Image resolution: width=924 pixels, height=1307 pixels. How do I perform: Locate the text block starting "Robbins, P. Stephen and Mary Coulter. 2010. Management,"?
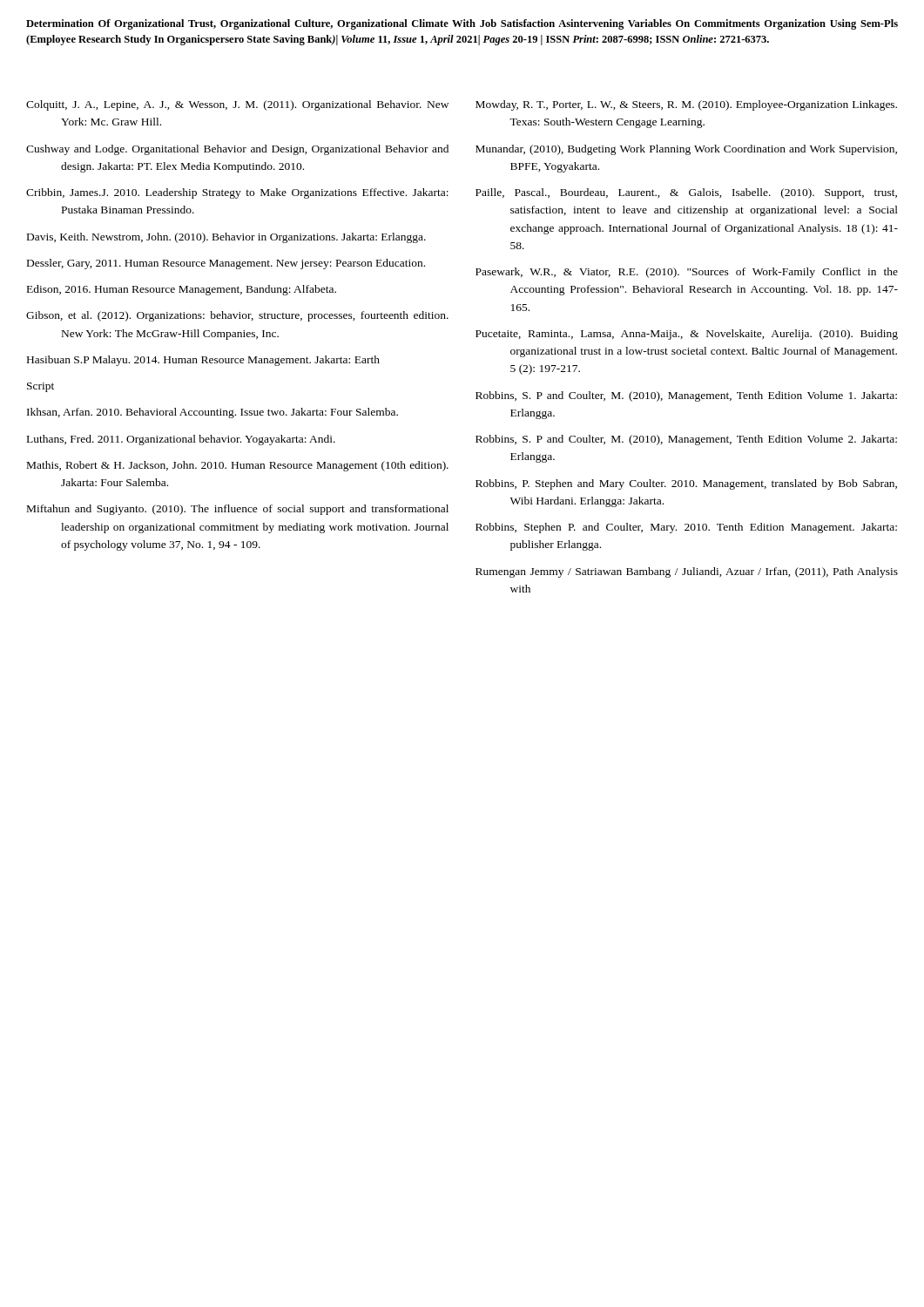click(x=686, y=491)
